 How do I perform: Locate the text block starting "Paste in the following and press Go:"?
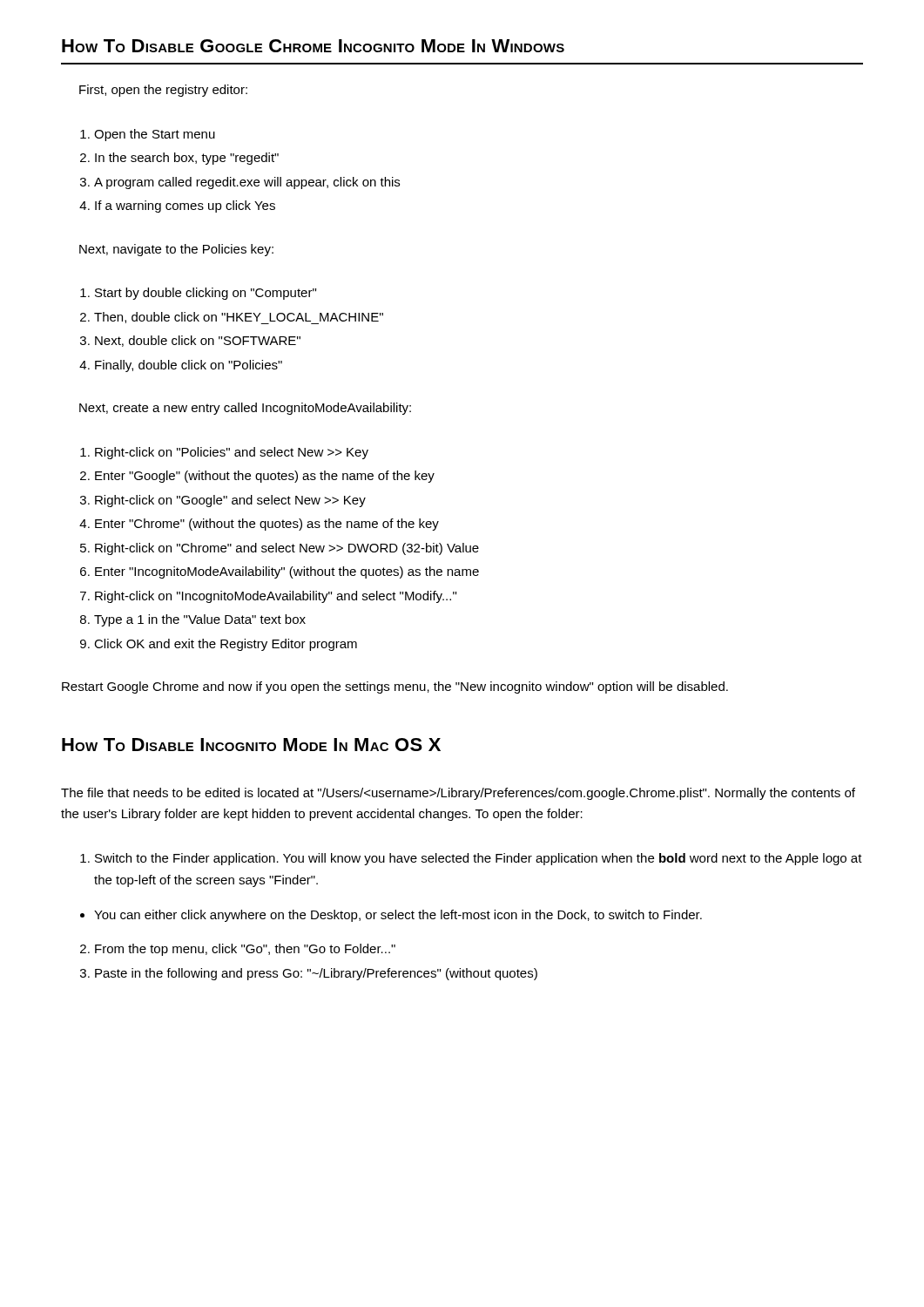[316, 972]
